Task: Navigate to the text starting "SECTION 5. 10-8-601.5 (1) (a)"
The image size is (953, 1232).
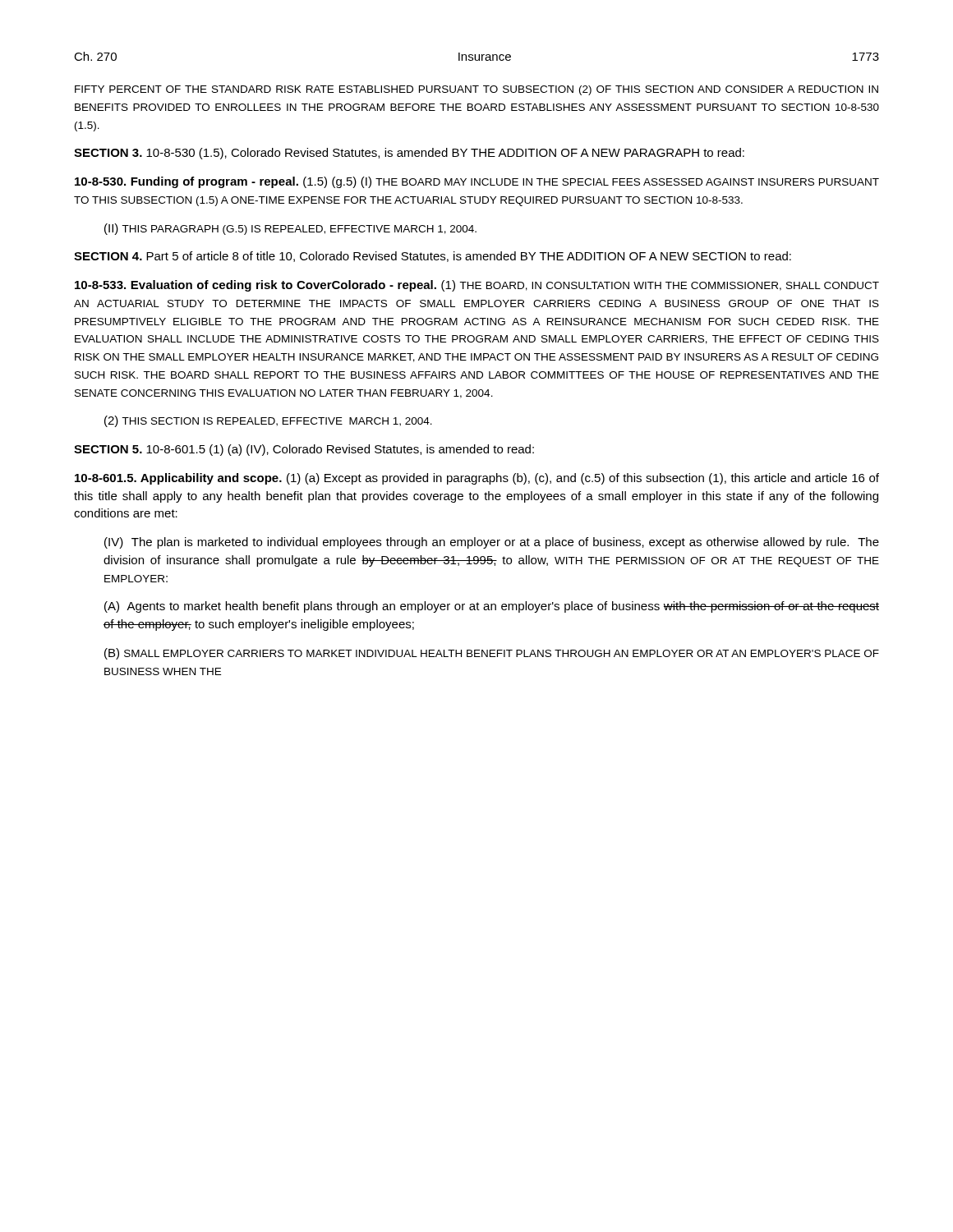Action: tap(304, 449)
